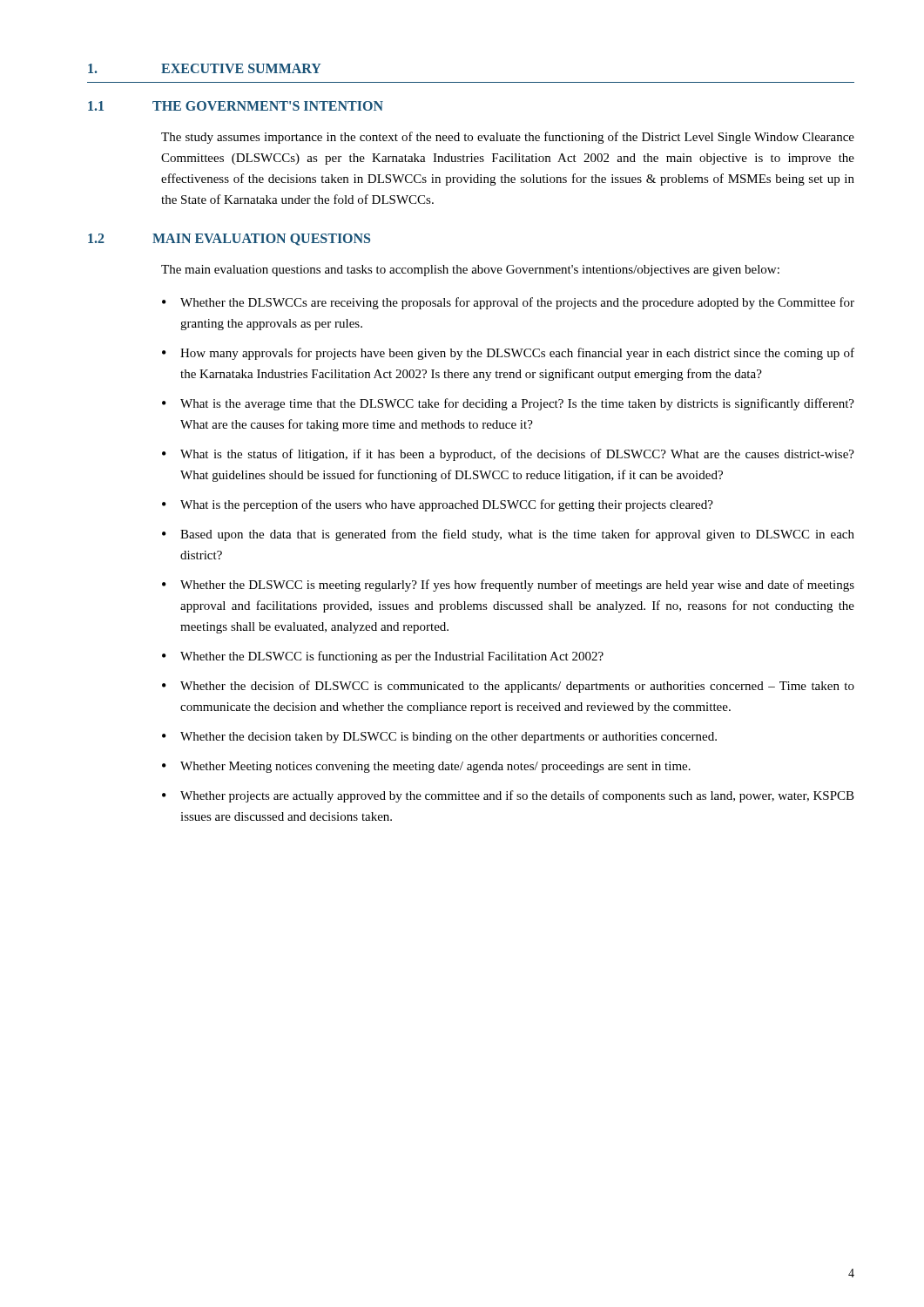The image size is (924, 1307).
Task: Click on the list item containing "• Whether projects are actually"
Action: (x=508, y=806)
